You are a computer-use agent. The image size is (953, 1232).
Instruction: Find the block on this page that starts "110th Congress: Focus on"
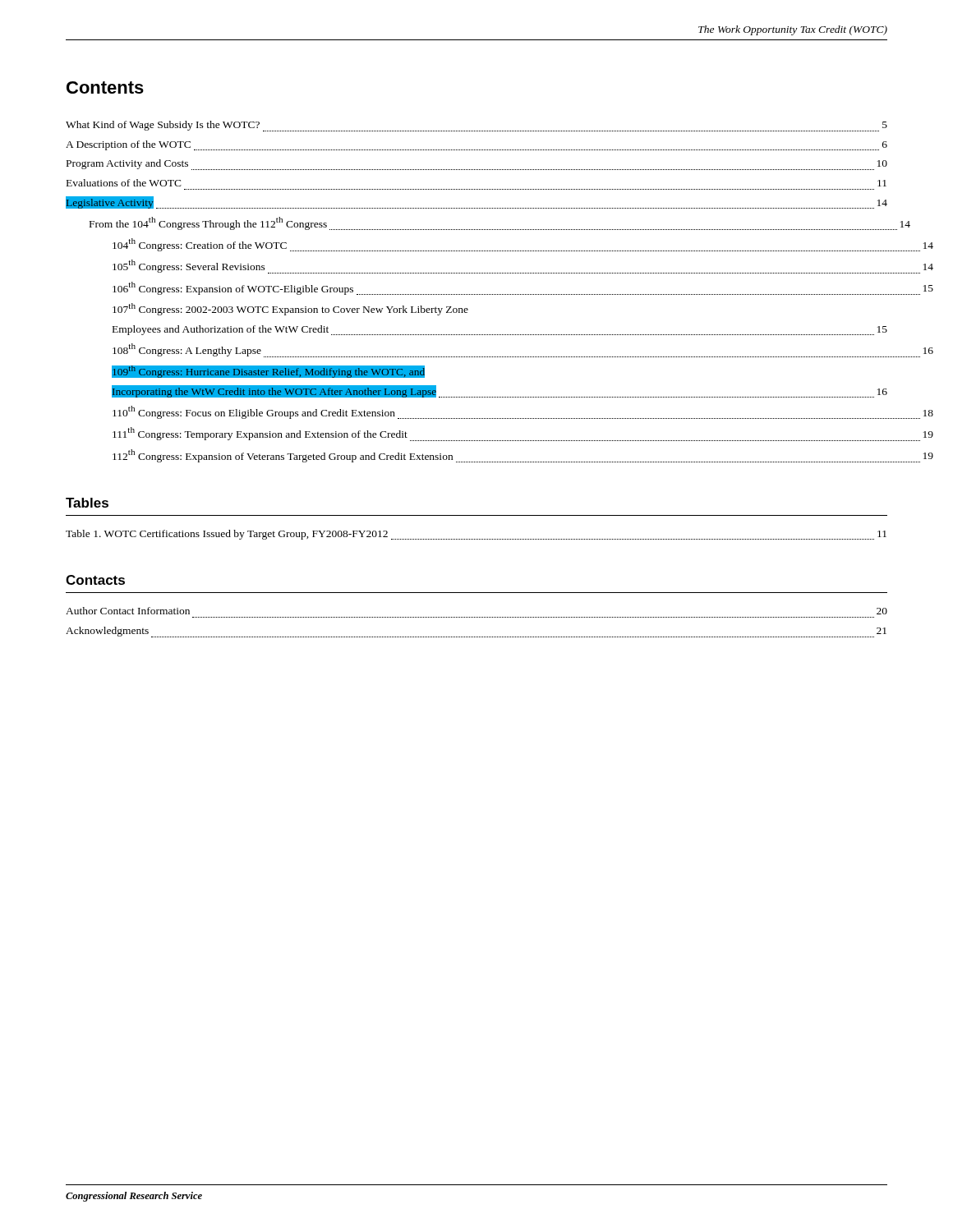pyautogui.click(x=522, y=412)
